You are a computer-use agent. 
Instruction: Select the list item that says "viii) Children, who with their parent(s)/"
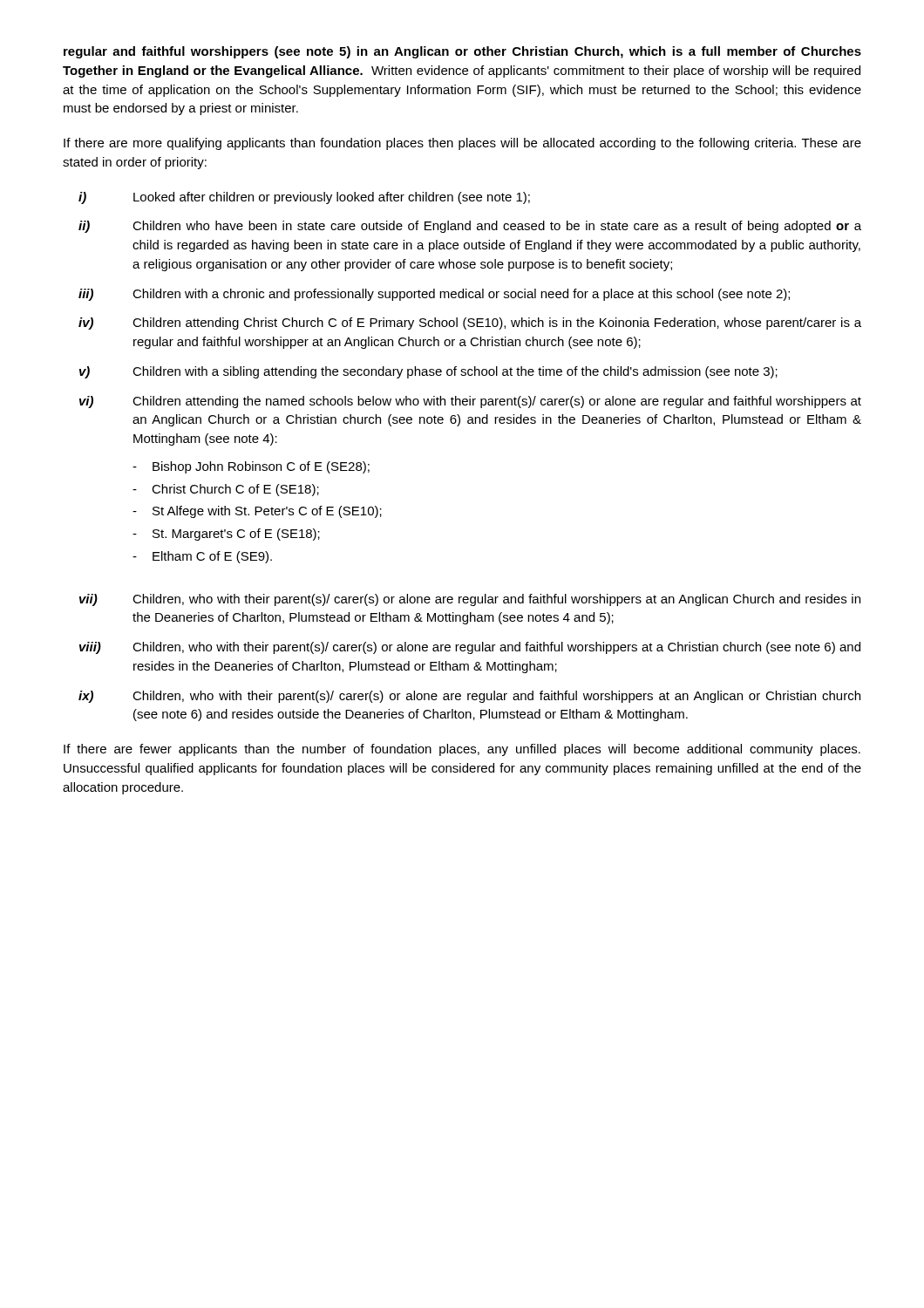pyautogui.click(x=462, y=656)
